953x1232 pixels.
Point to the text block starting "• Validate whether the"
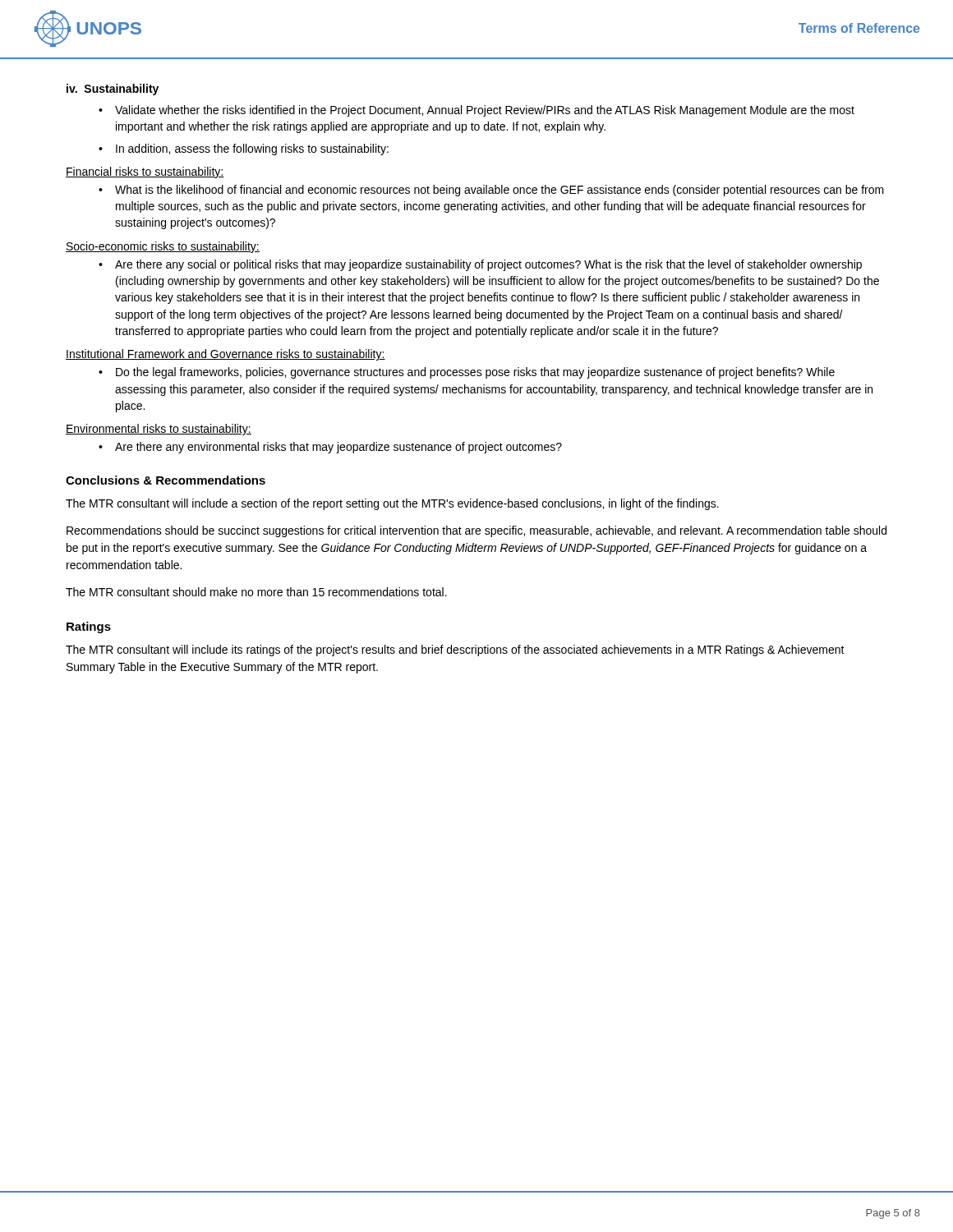pyautogui.click(x=493, y=119)
